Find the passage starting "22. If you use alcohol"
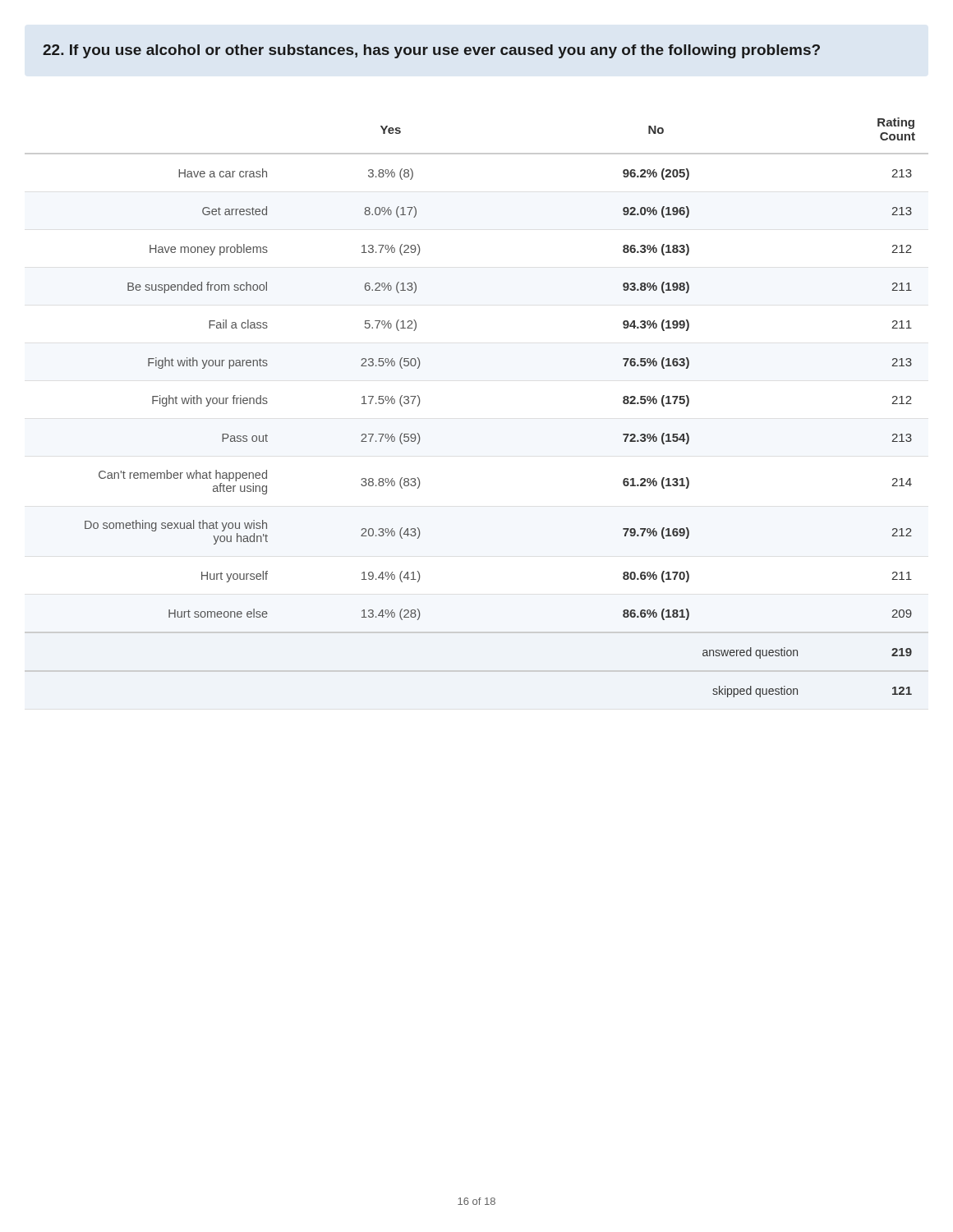The height and width of the screenshot is (1232, 953). [x=476, y=50]
